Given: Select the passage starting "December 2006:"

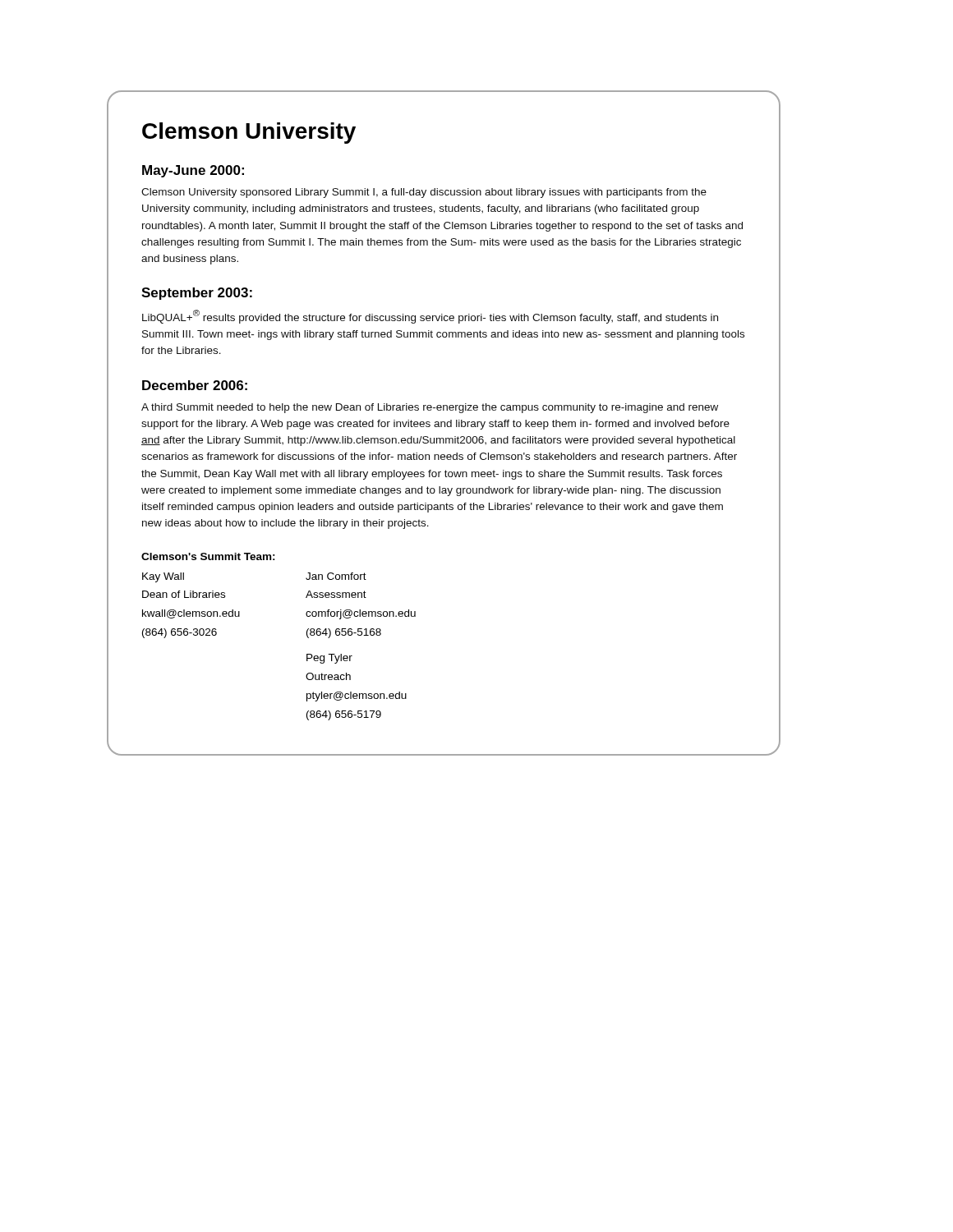Looking at the screenshot, I should point(195,385).
